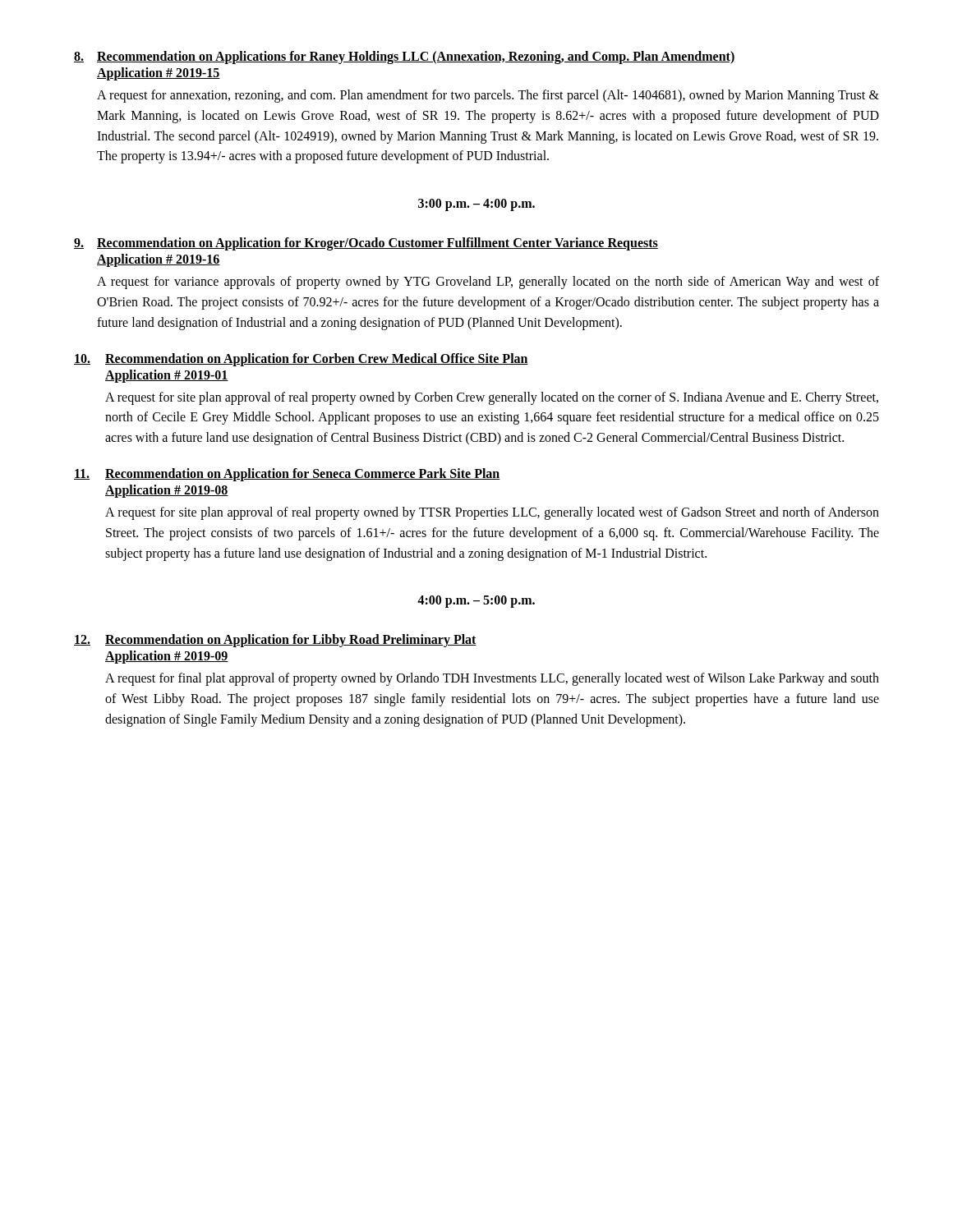Locate the element starting "11. Recommendation on Application for Seneca Commerce Park"

point(476,515)
